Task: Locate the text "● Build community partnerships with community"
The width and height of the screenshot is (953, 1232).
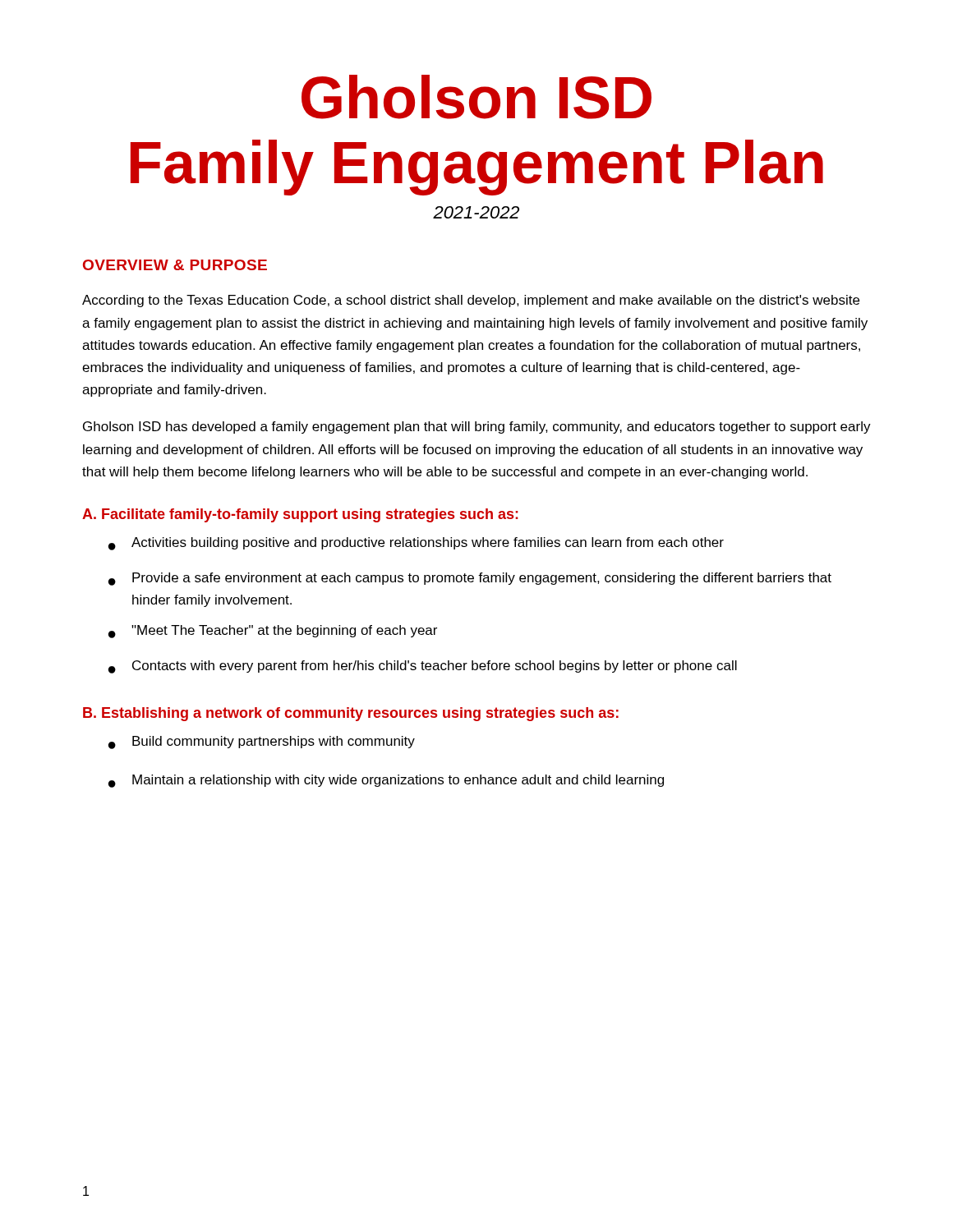Action: coord(262,742)
